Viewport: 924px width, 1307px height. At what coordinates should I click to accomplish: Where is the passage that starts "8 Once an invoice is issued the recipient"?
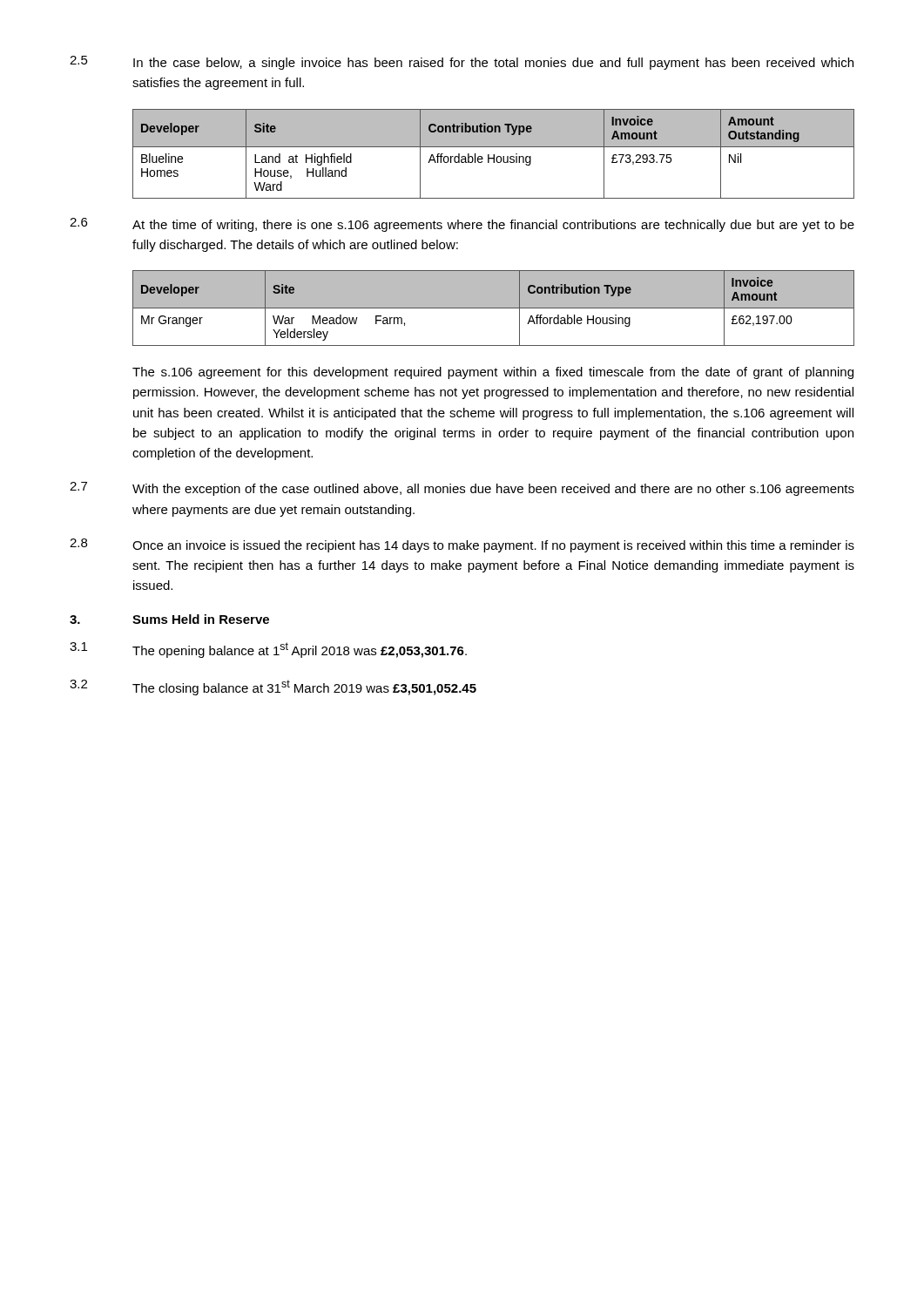click(x=462, y=565)
